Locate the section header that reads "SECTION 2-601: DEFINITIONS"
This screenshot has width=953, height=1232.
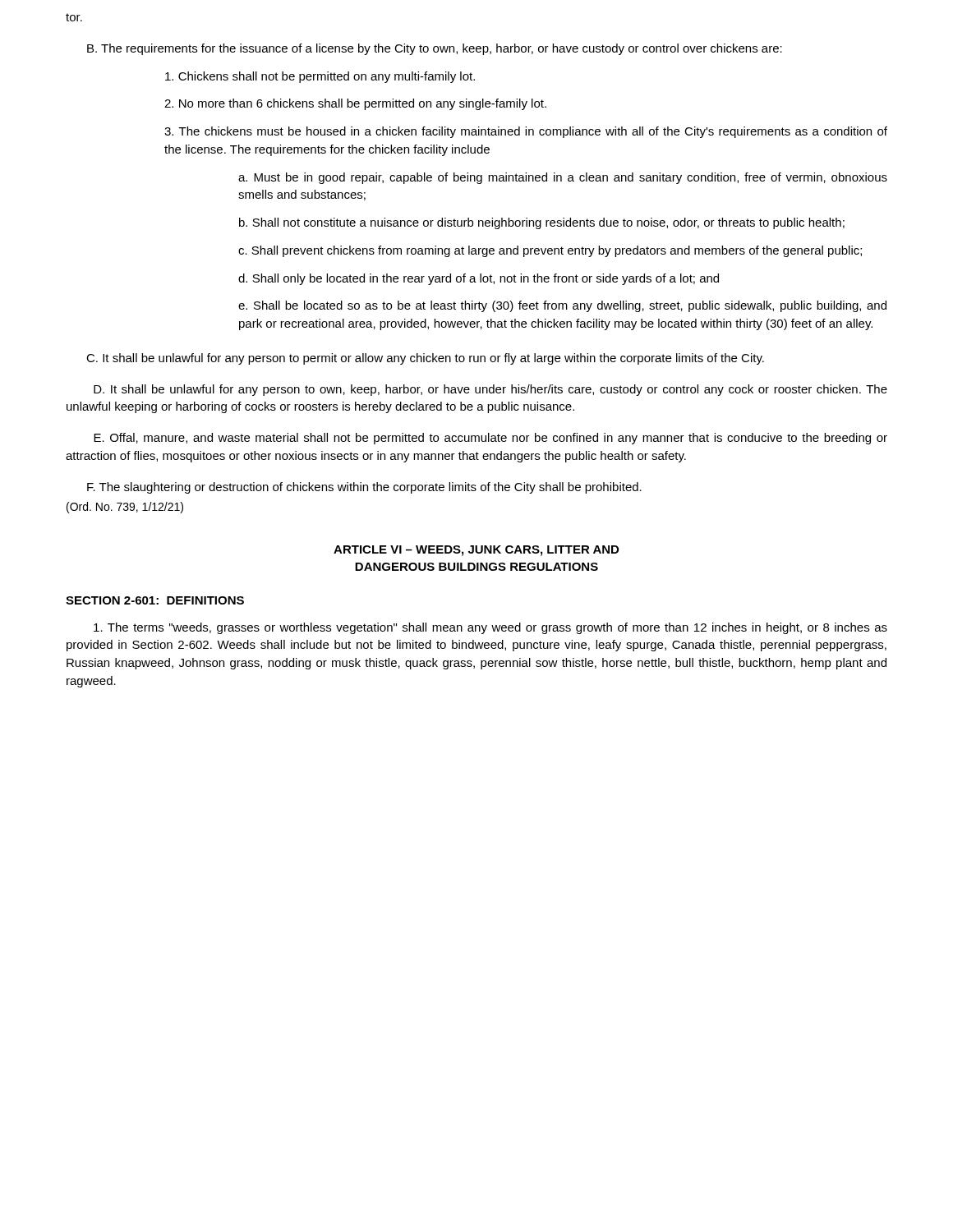tap(155, 600)
